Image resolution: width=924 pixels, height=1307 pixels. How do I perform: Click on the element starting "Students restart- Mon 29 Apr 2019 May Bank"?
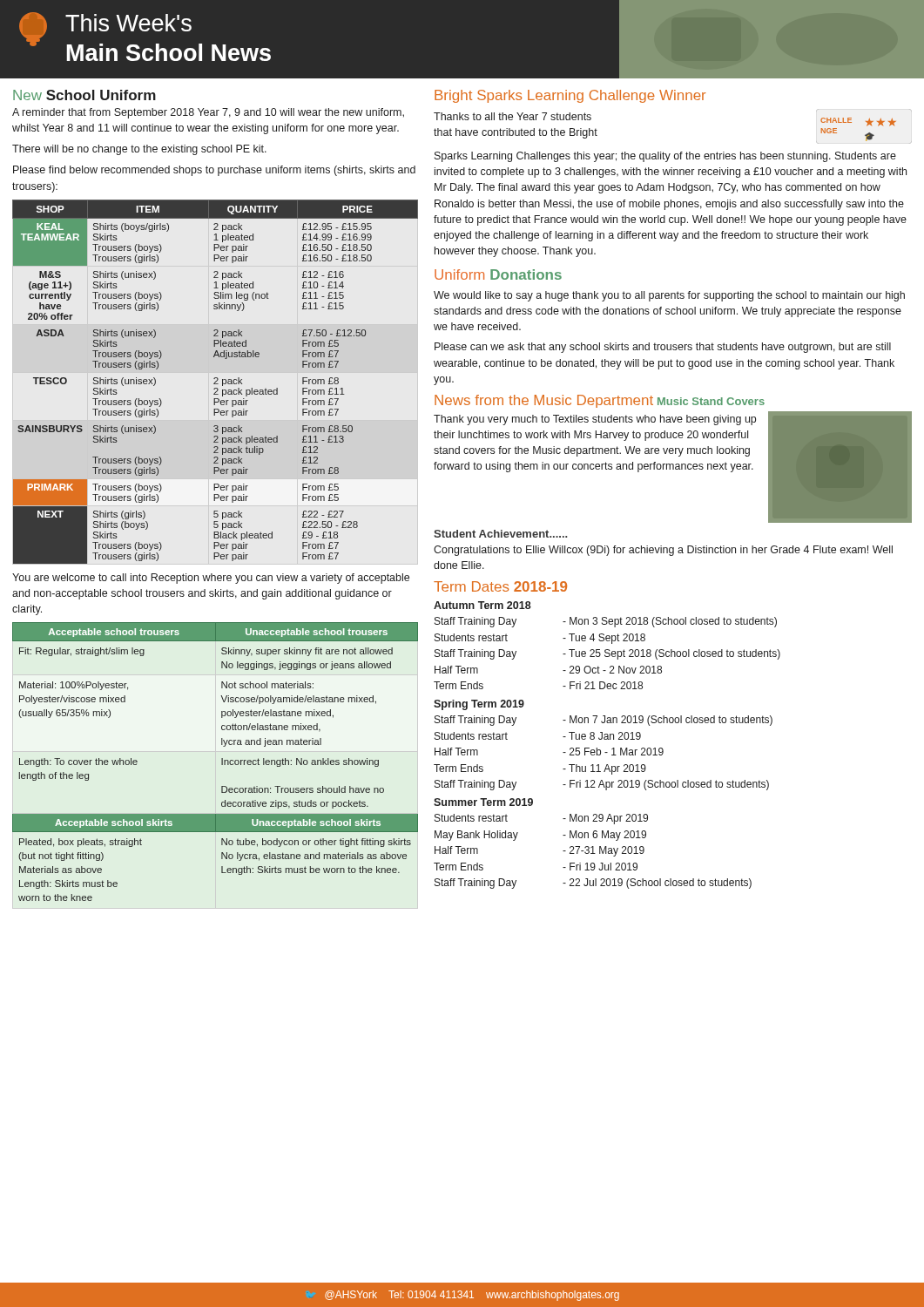[593, 851]
